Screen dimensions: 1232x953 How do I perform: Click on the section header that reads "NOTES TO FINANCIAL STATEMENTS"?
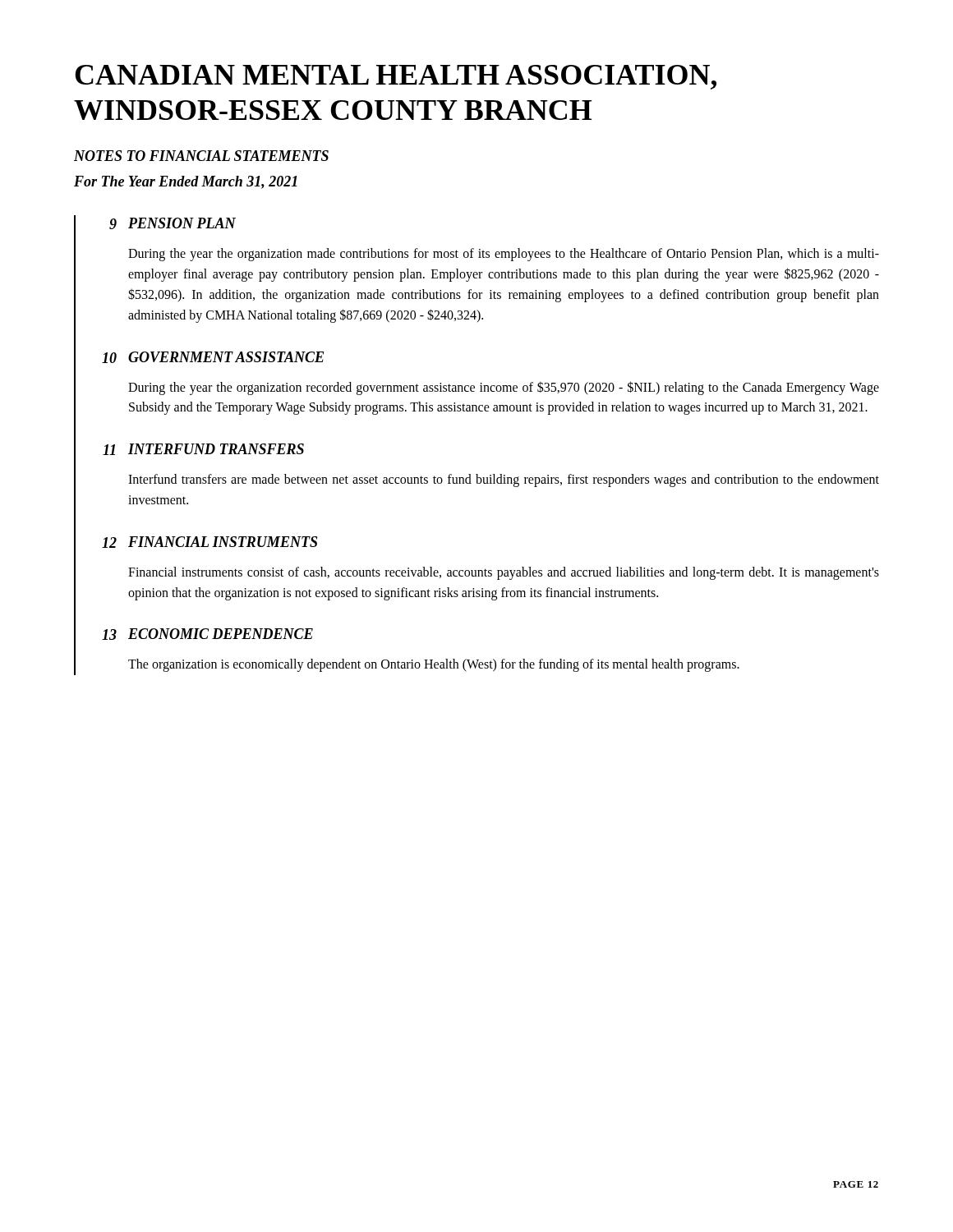201,156
